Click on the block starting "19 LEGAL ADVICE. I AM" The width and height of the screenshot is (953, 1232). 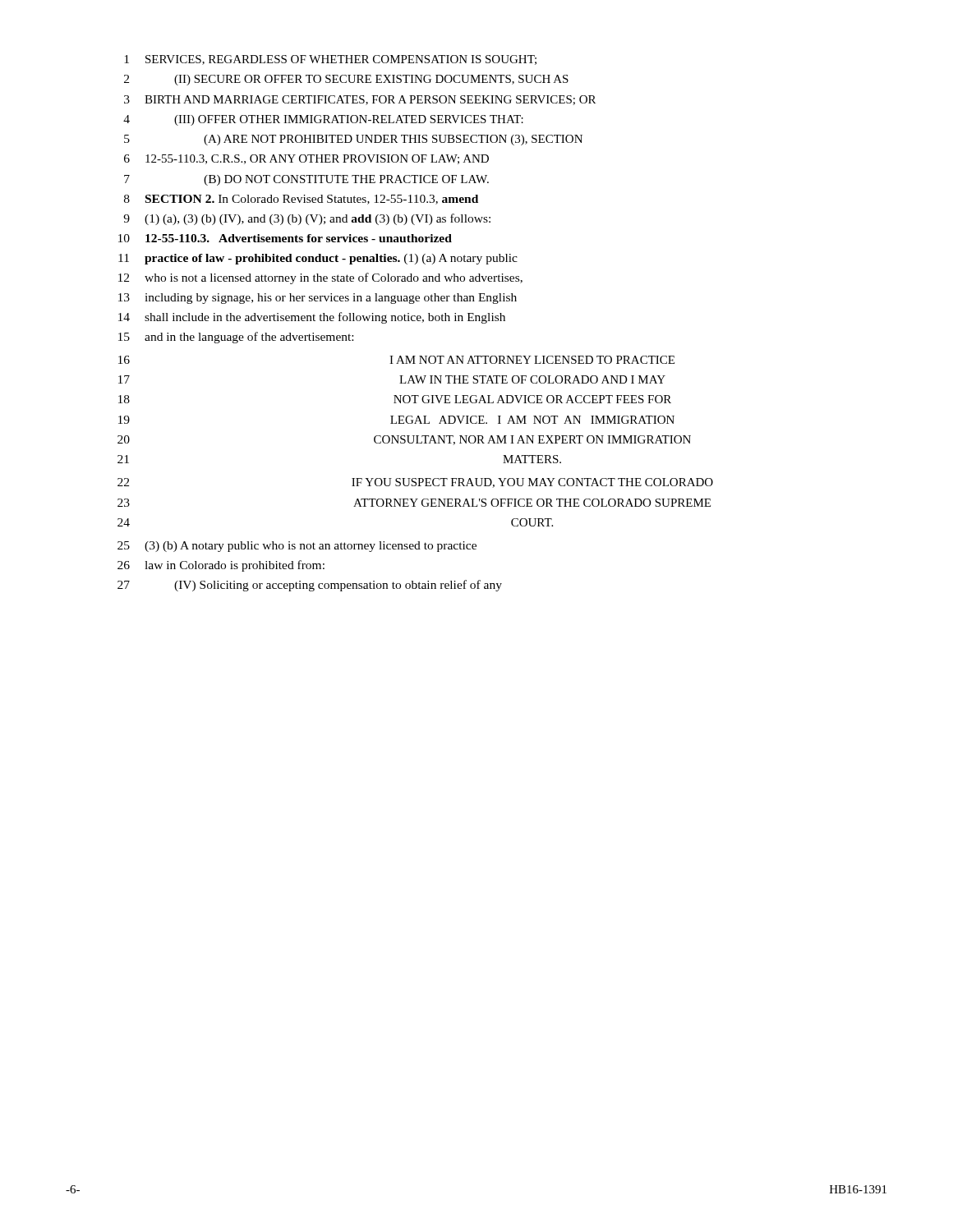485,419
